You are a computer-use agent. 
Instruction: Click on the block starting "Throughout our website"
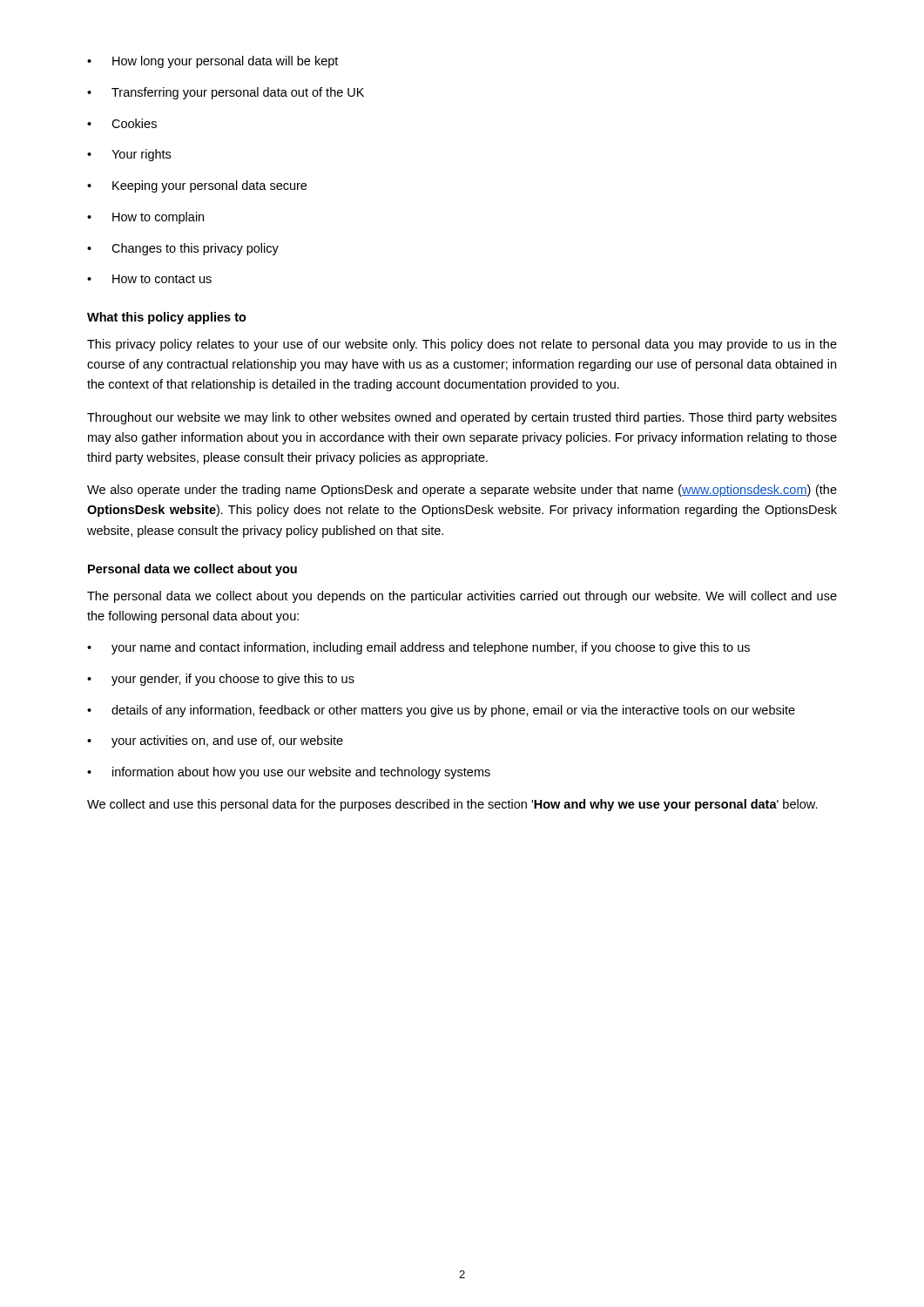pos(462,437)
